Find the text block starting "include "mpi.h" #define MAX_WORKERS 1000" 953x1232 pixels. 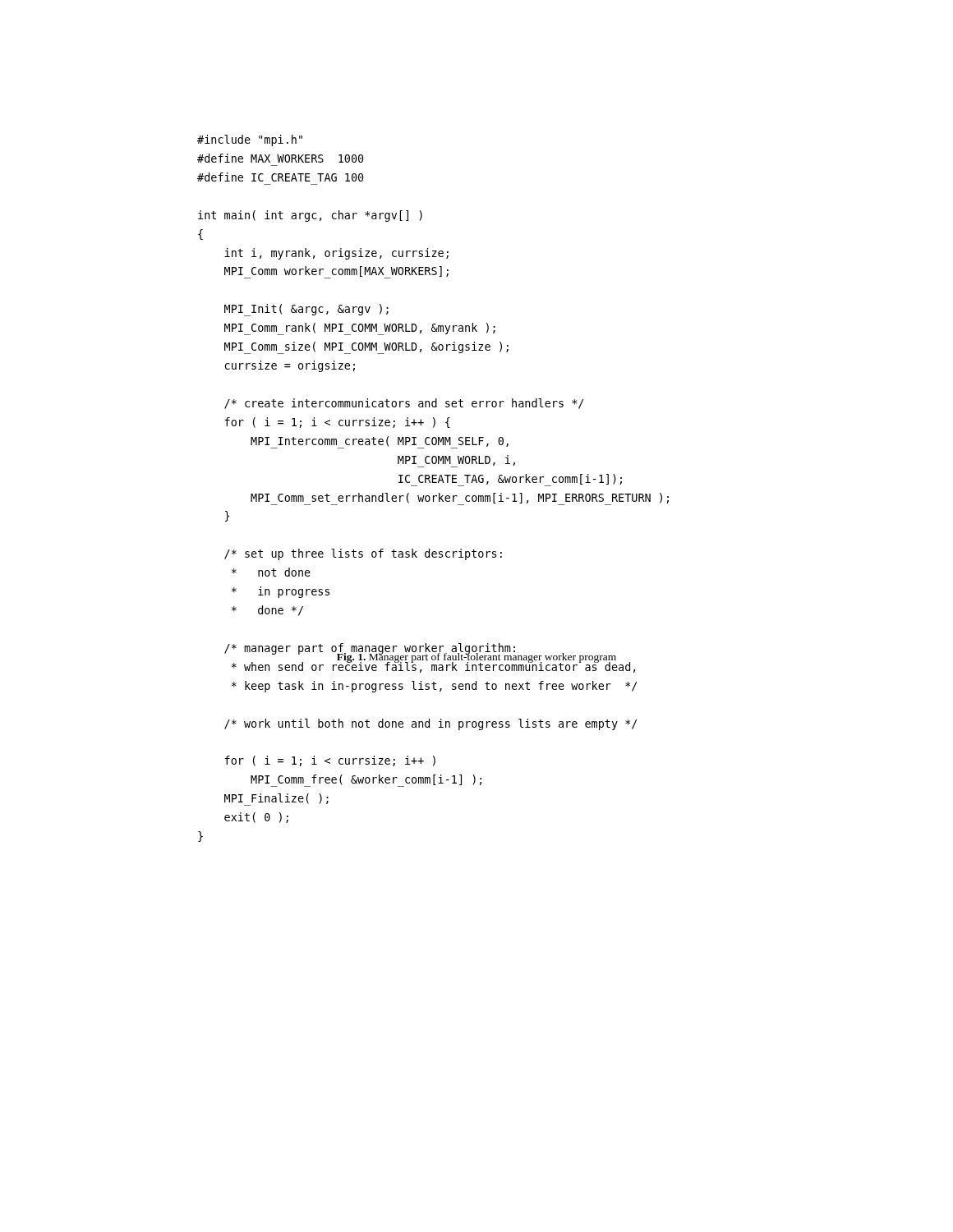pyautogui.click(x=434, y=488)
